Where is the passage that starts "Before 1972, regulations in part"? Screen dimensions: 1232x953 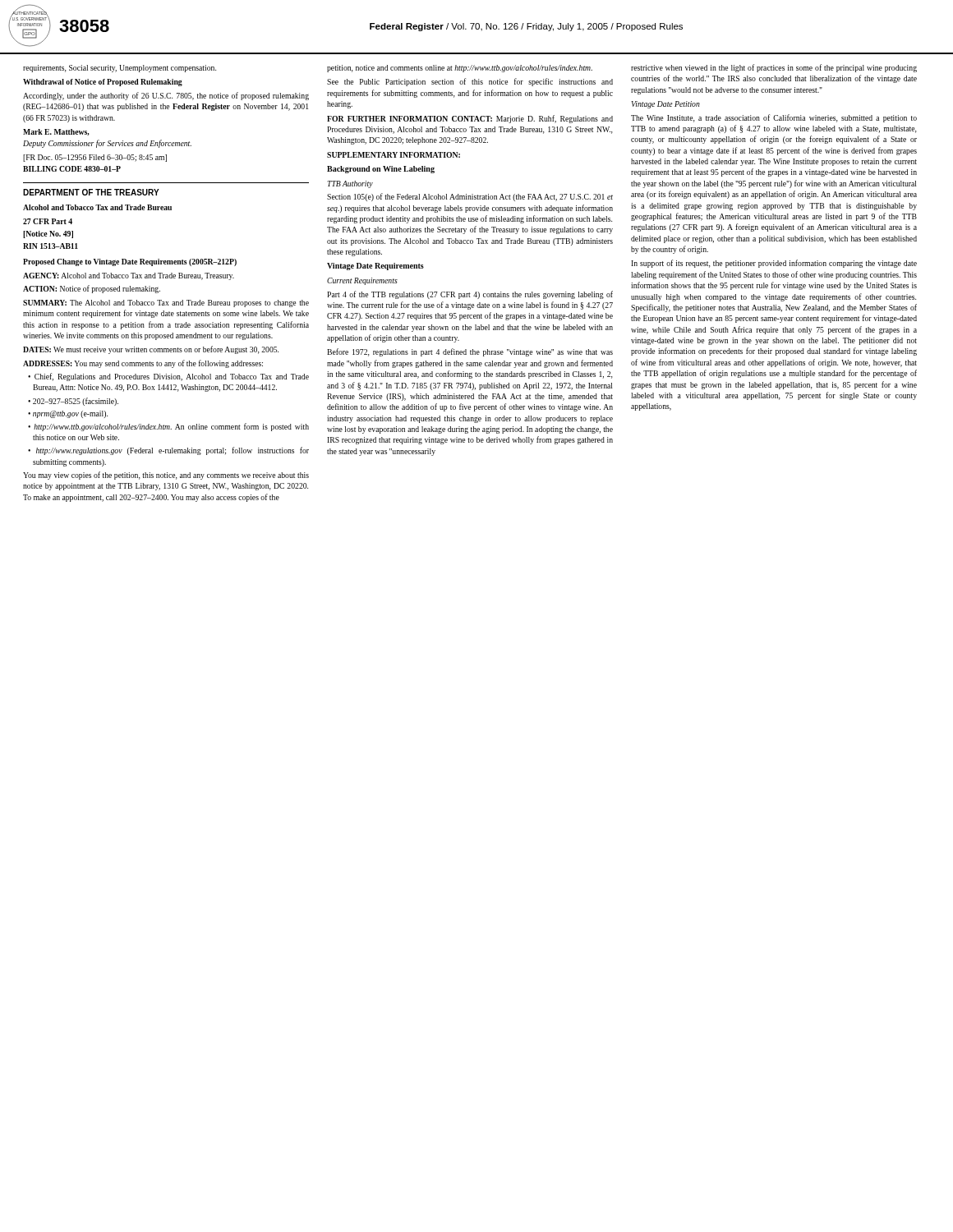(470, 402)
